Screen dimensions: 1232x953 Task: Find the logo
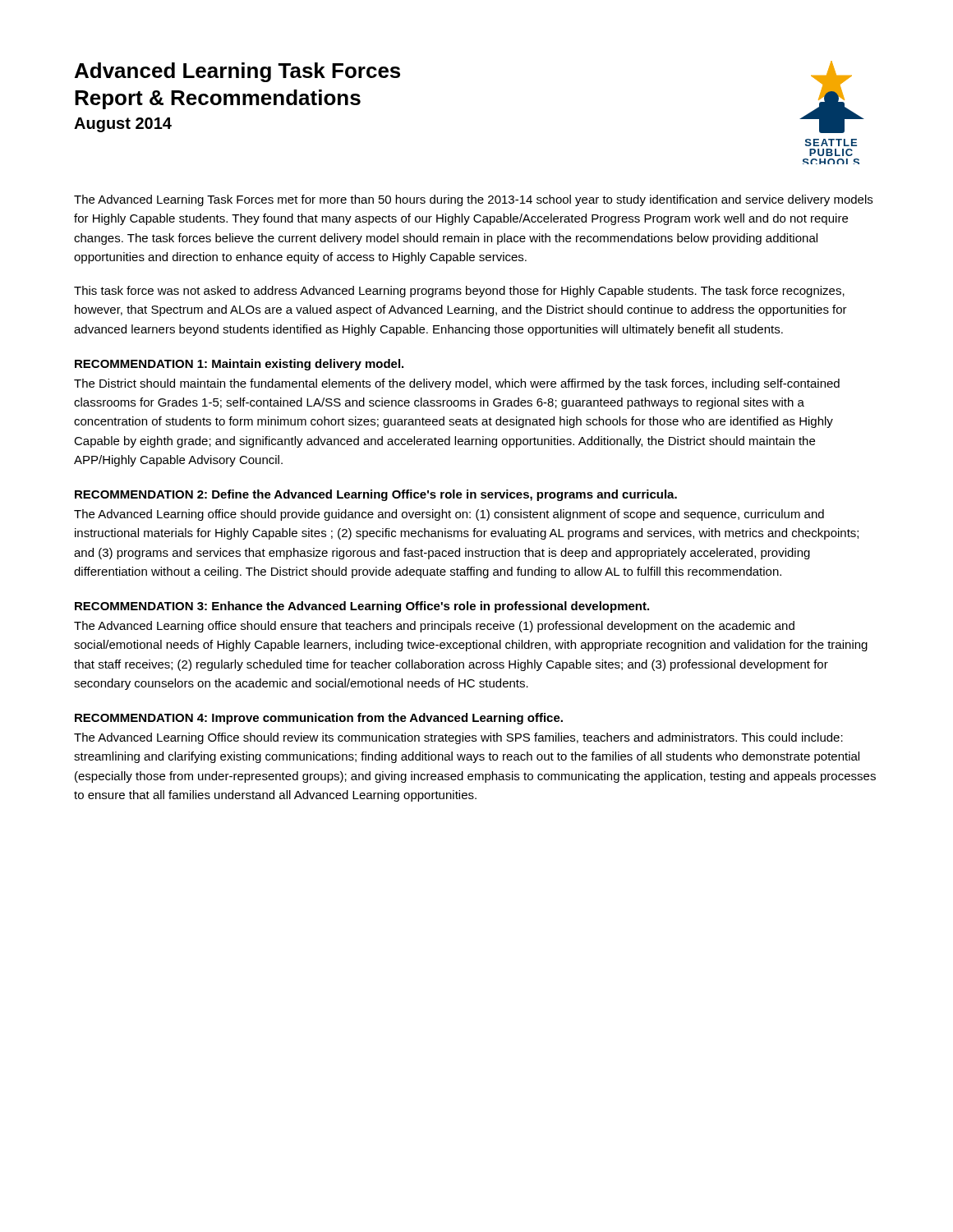pyautogui.click(x=832, y=112)
